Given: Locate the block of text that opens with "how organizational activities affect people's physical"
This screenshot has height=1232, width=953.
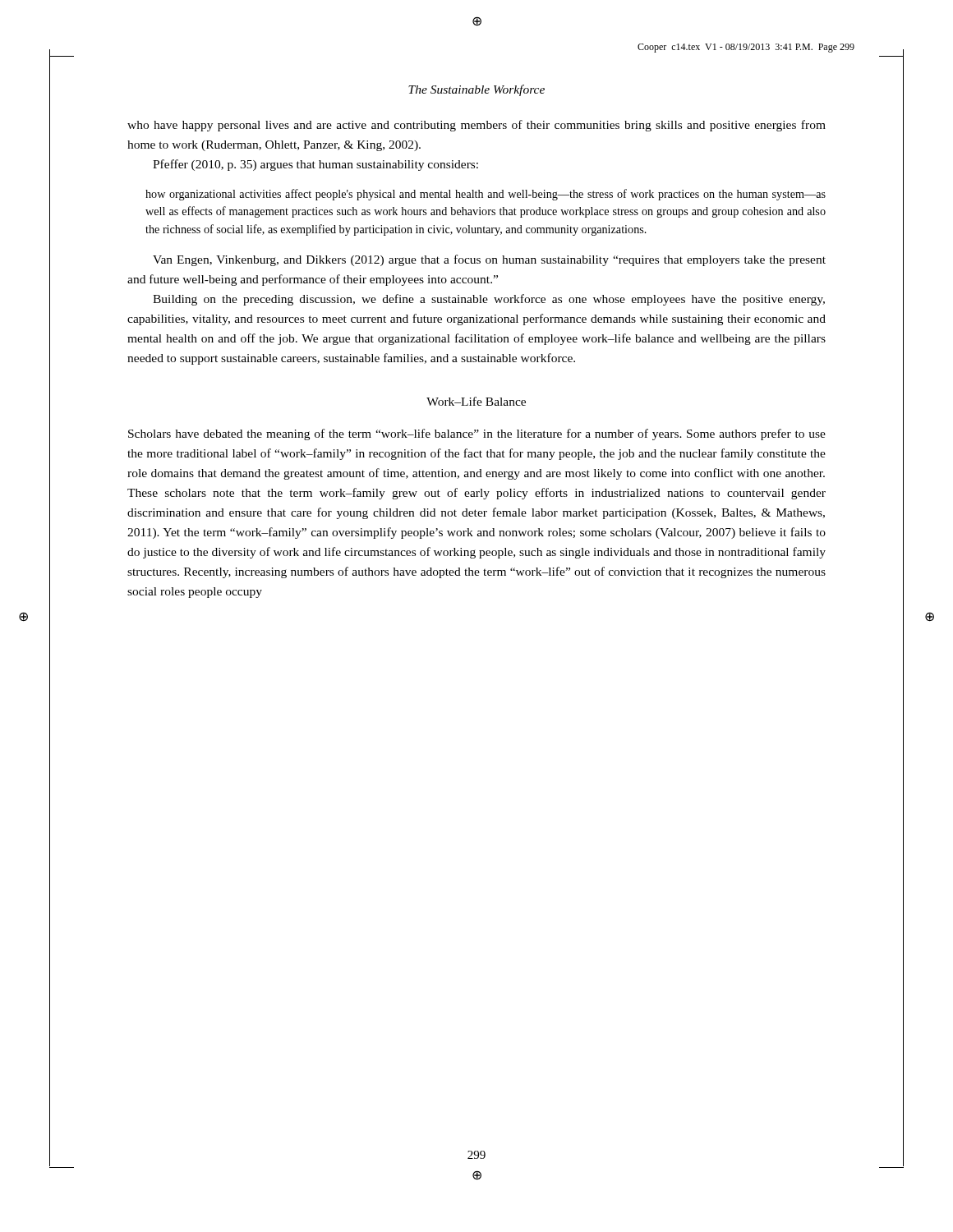Looking at the screenshot, I should [x=486, y=211].
